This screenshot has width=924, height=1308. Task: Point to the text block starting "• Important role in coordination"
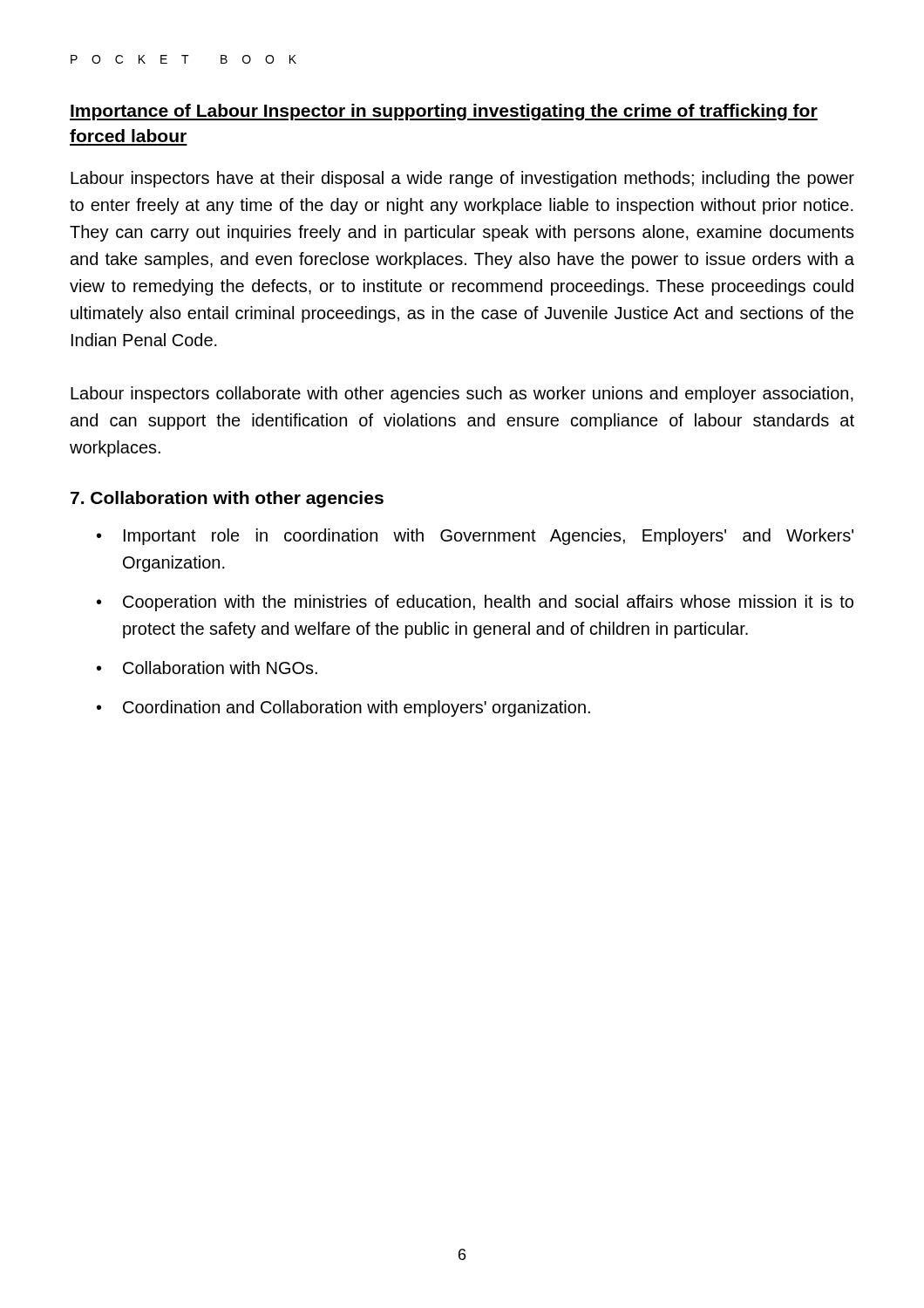tap(475, 549)
